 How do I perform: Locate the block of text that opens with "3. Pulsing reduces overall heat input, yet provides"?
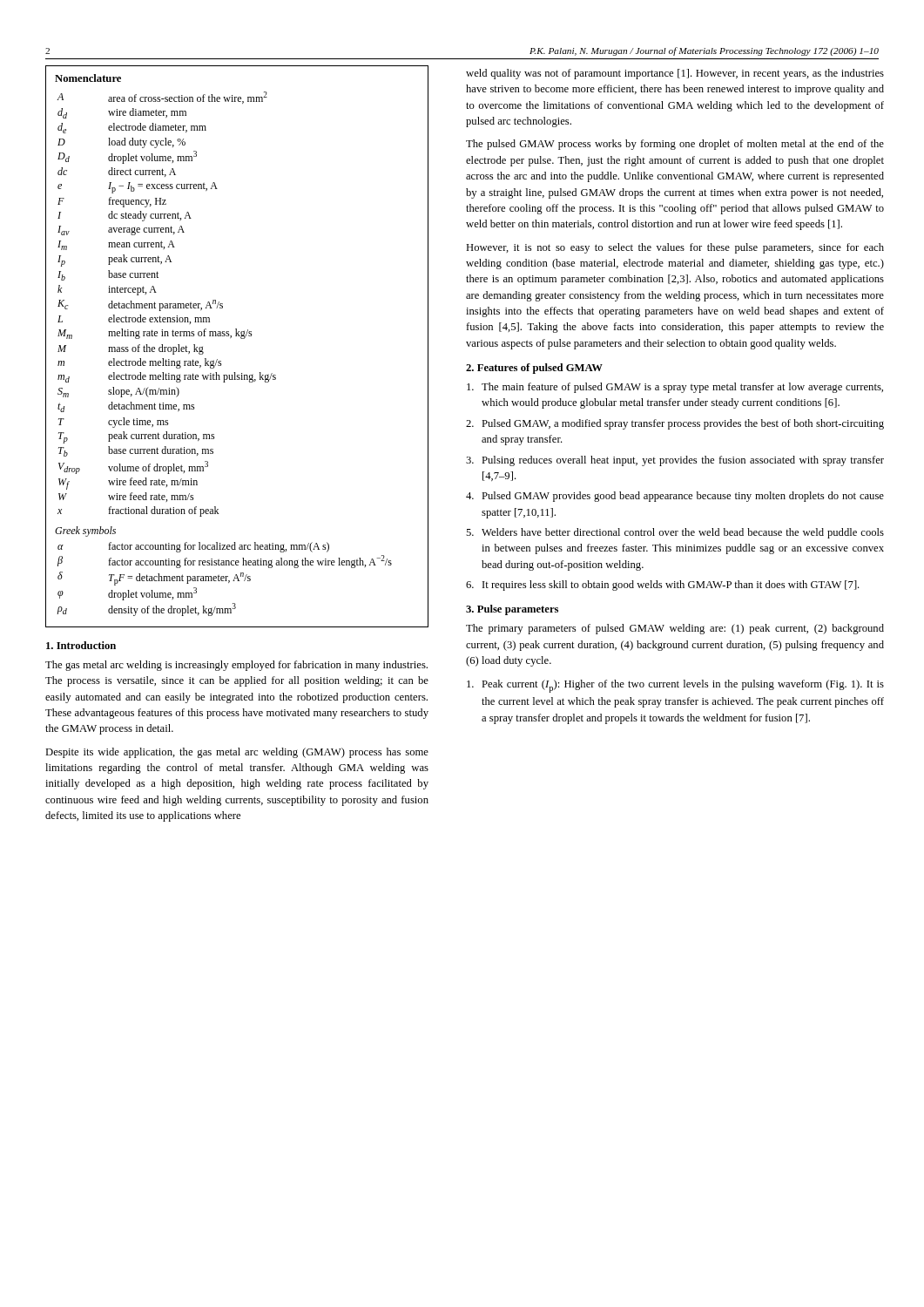coord(675,468)
